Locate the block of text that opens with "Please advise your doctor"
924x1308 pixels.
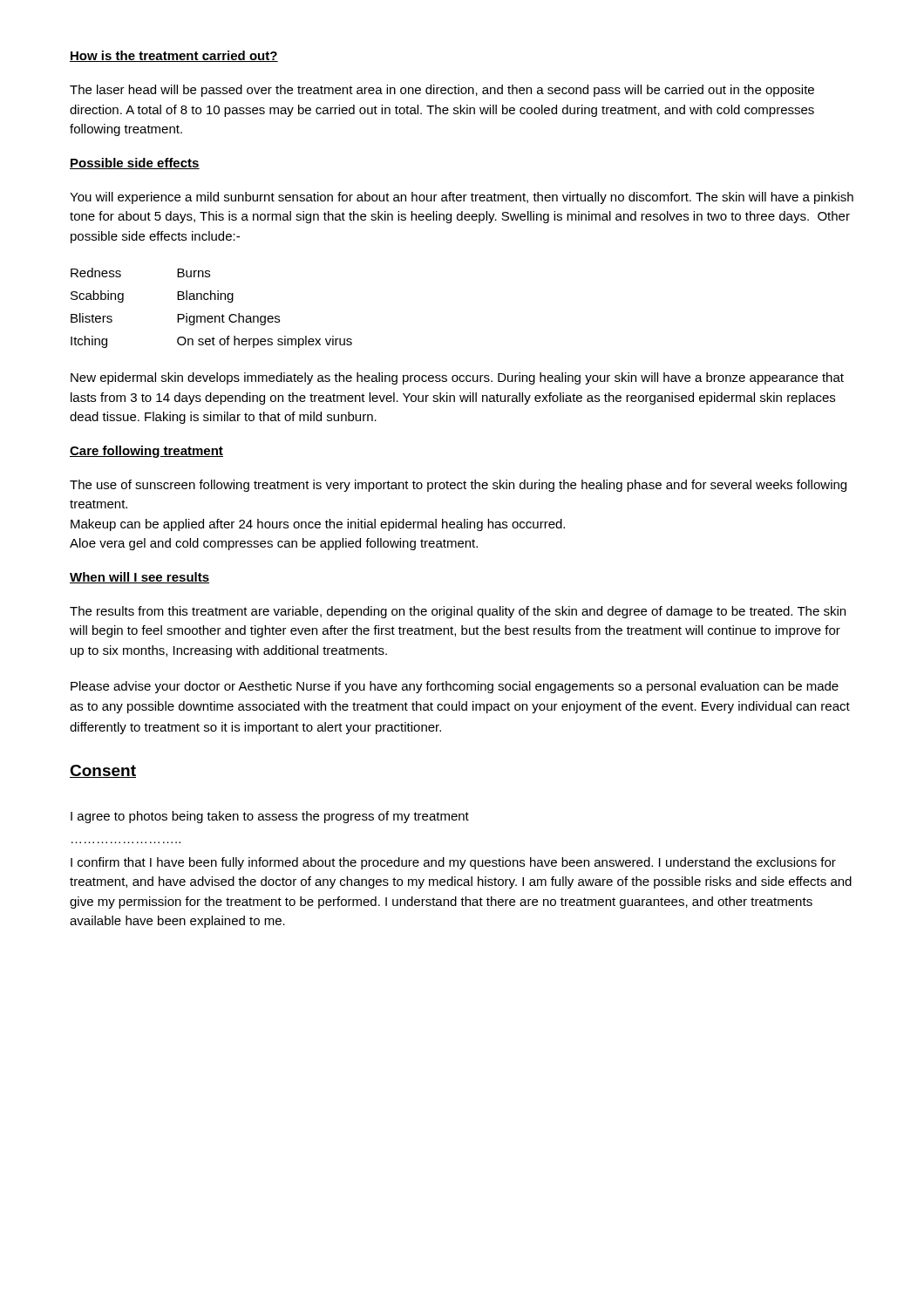460,706
